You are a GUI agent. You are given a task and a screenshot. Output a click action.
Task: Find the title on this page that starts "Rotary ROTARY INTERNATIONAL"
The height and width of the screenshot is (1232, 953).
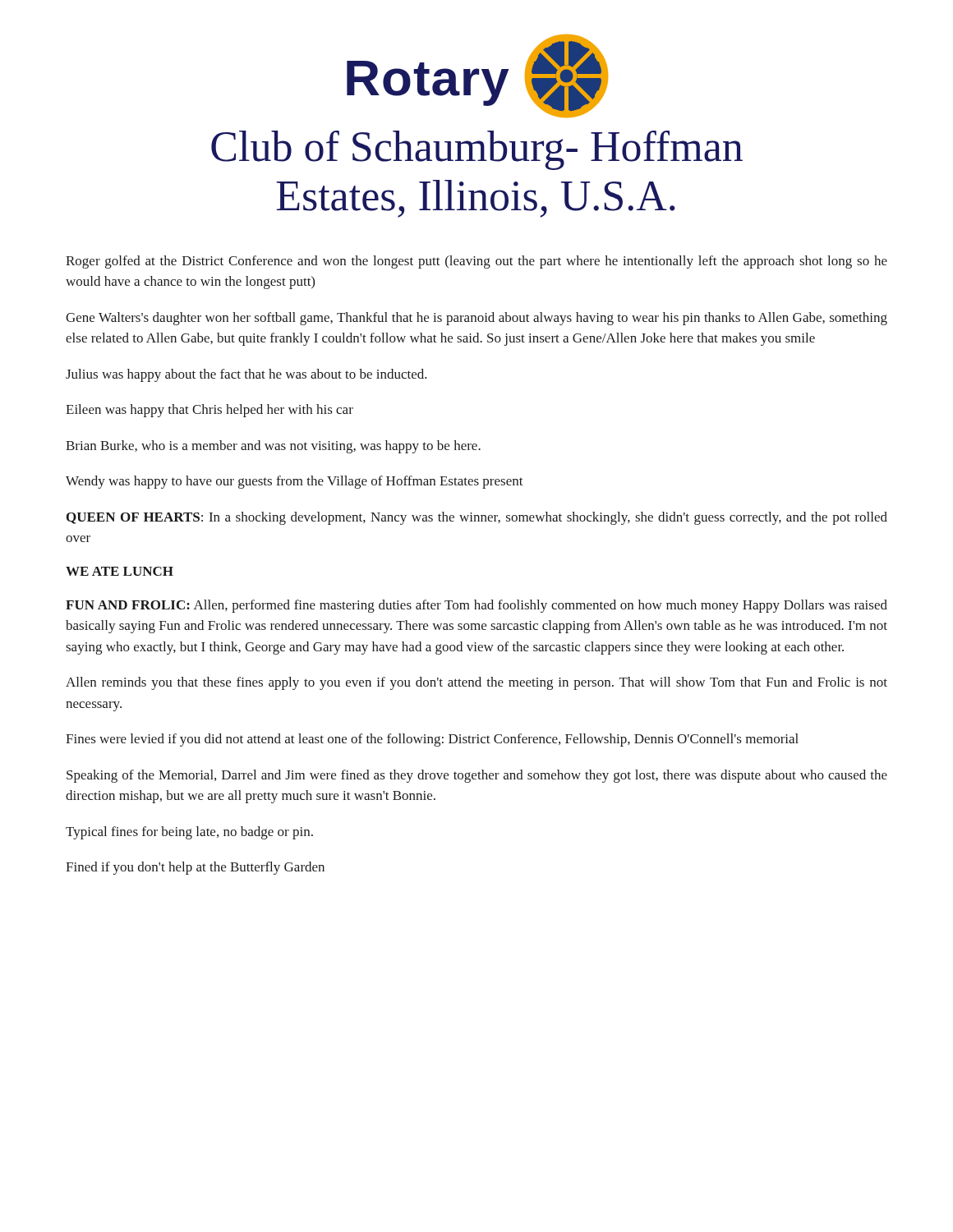click(476, 127)
